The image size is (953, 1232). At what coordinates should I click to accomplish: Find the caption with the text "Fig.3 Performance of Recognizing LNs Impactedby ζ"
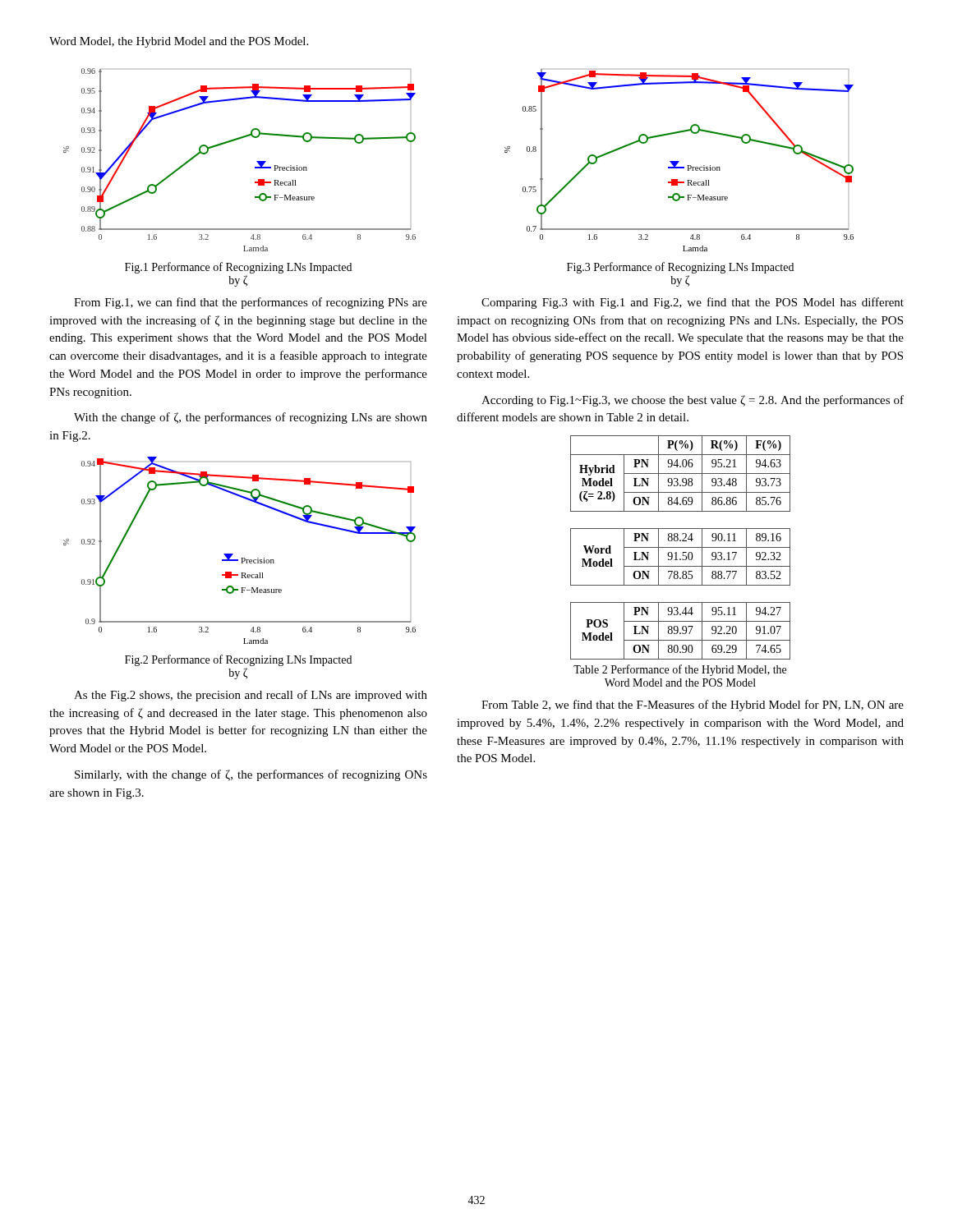click(680, 274)
